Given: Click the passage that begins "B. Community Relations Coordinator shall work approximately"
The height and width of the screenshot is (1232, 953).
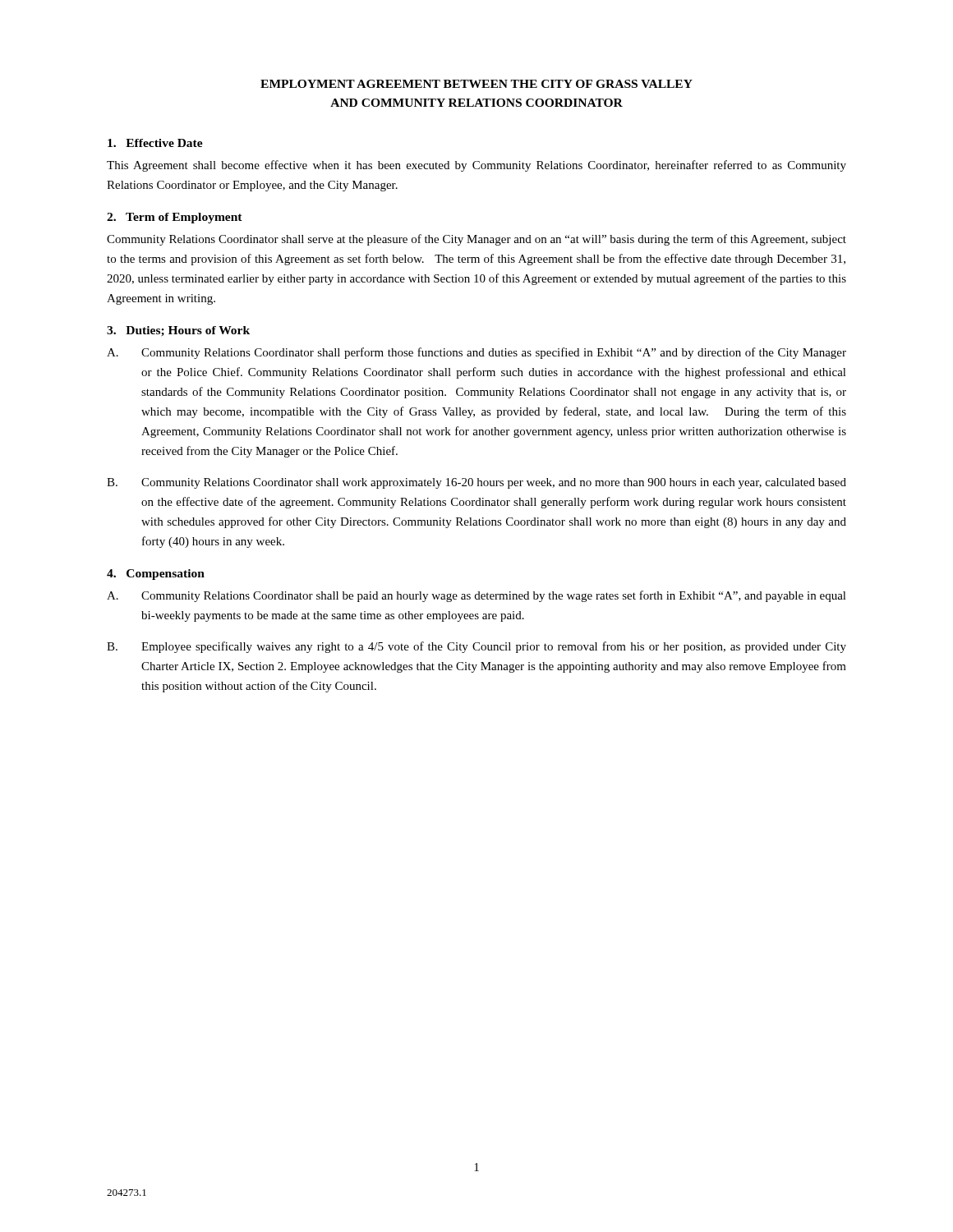Looking at the screenshot, I should click(x=476, y=511).
